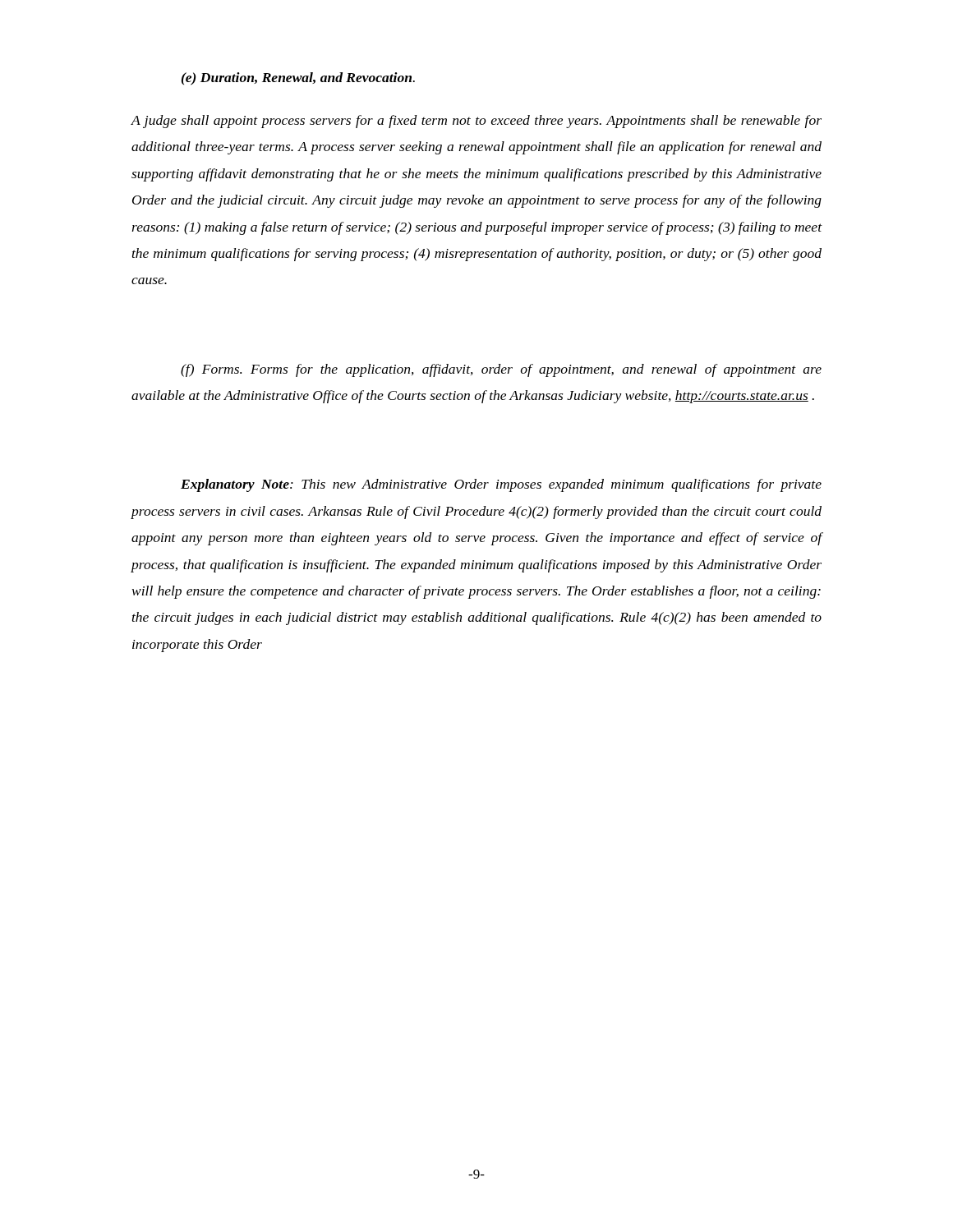Select the text block with the text "Explanatory Note: This new Administrative Order imposes expanded"
This screenshot has height=1232, width=953.
coord(476,564)
